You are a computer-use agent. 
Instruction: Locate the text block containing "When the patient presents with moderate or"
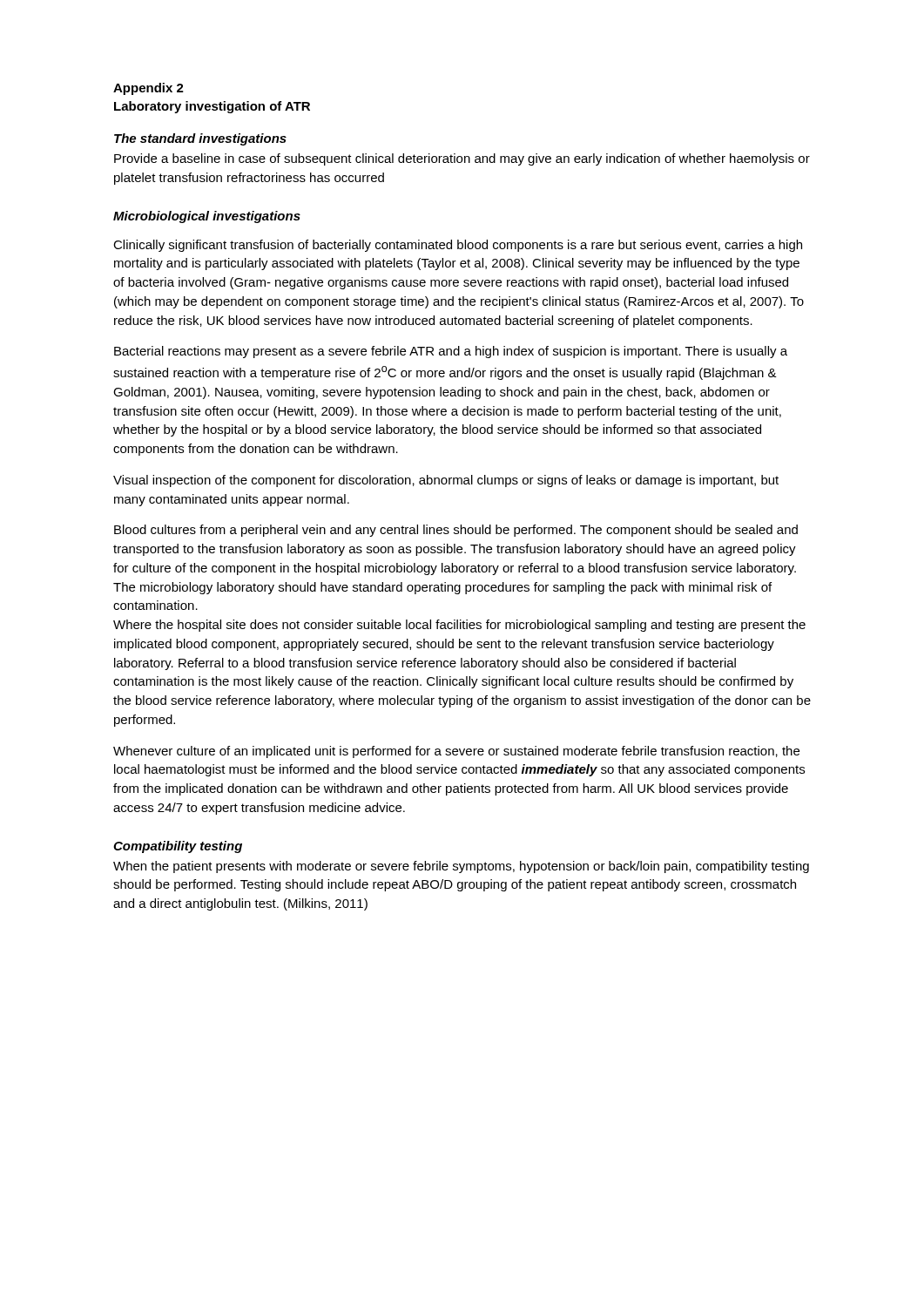click(x=461, y=884)
